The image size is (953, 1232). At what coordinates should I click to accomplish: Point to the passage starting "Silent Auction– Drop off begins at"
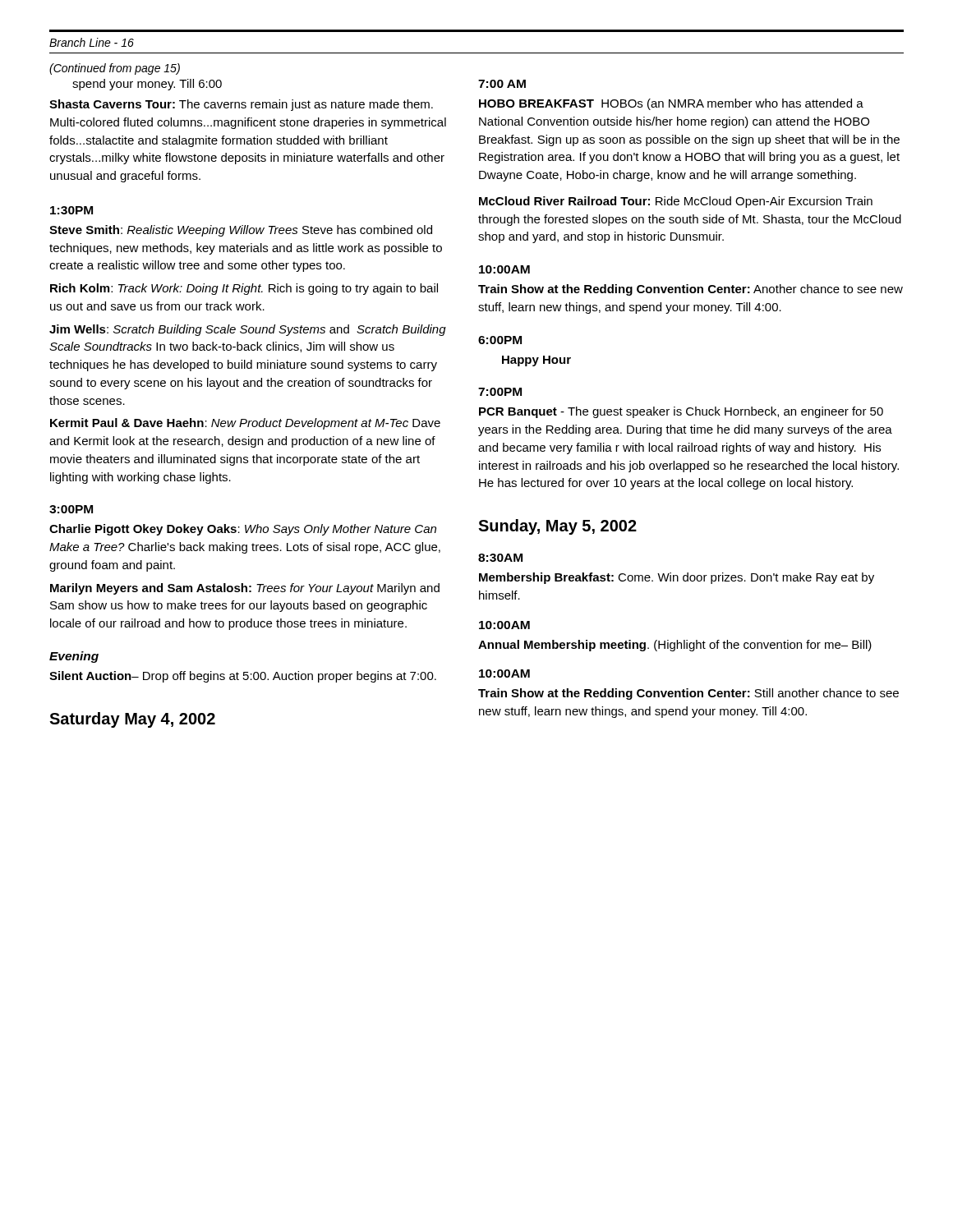[243, 675]
